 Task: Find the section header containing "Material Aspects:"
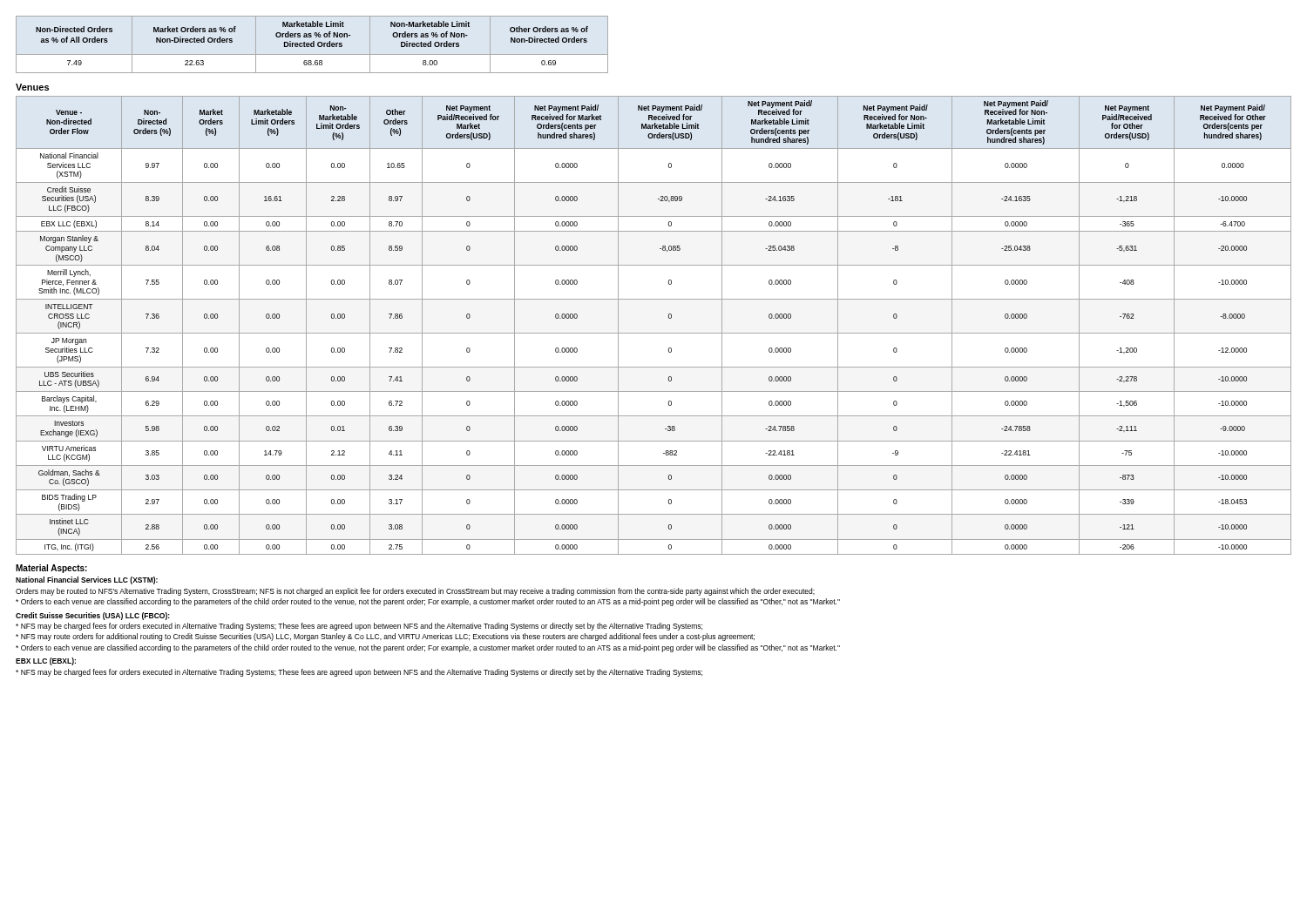tap(52, 568)
